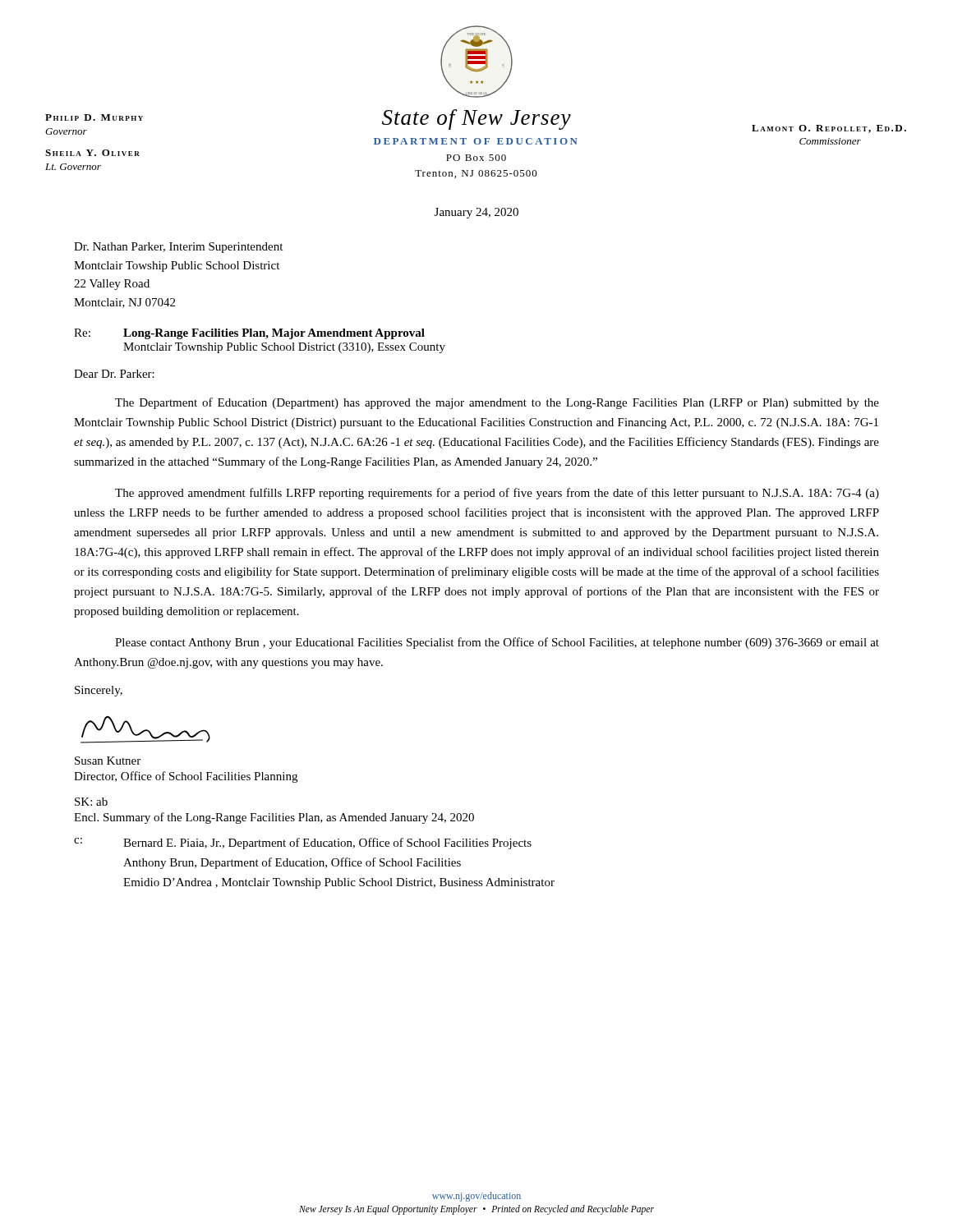Click the passage that begins "The Department of Education (Department) has approved"
This screenshot has height=1232, width=953.
pos(476,432)
